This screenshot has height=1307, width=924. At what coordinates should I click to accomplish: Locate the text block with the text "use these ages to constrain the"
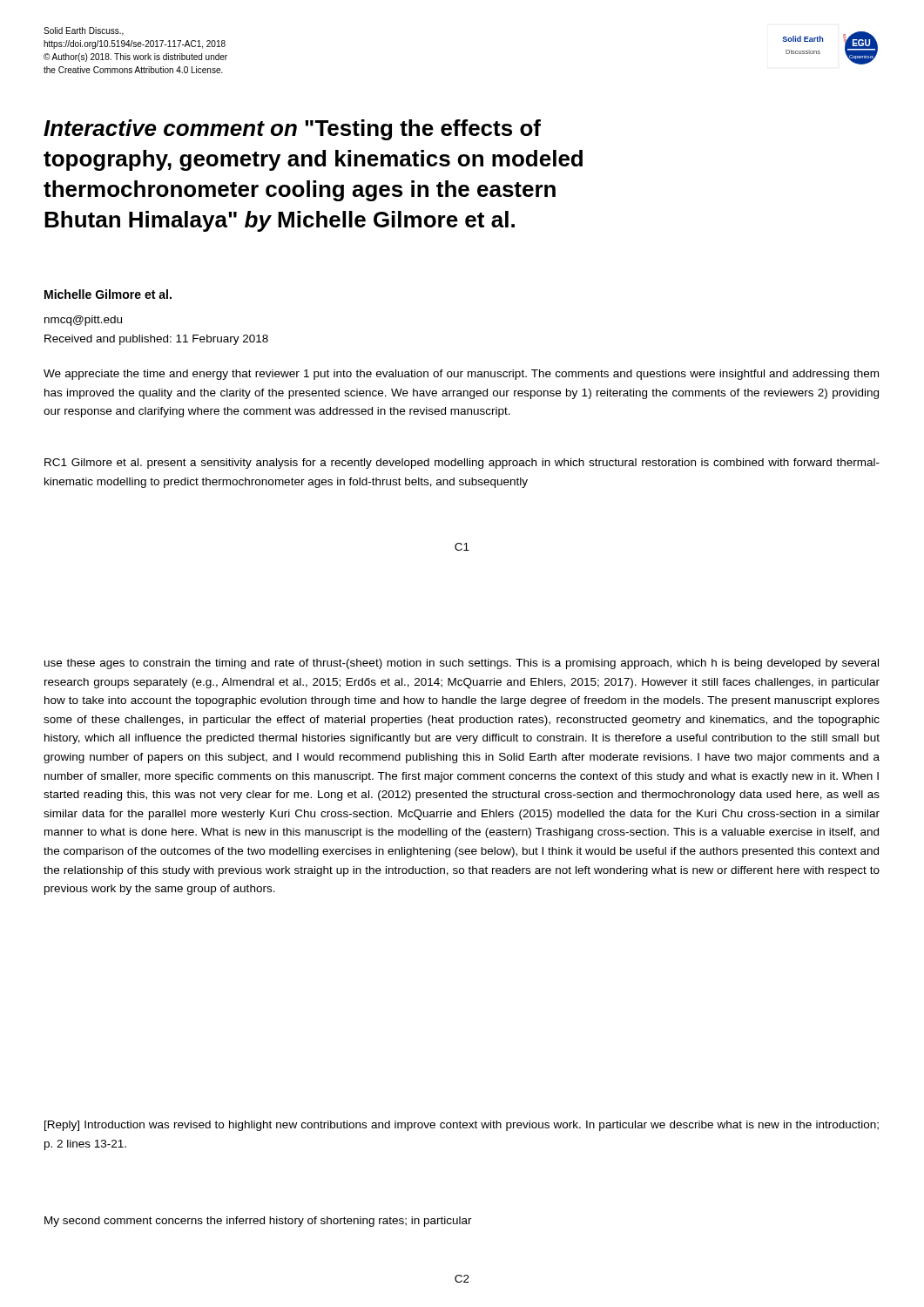pos(462,776)
